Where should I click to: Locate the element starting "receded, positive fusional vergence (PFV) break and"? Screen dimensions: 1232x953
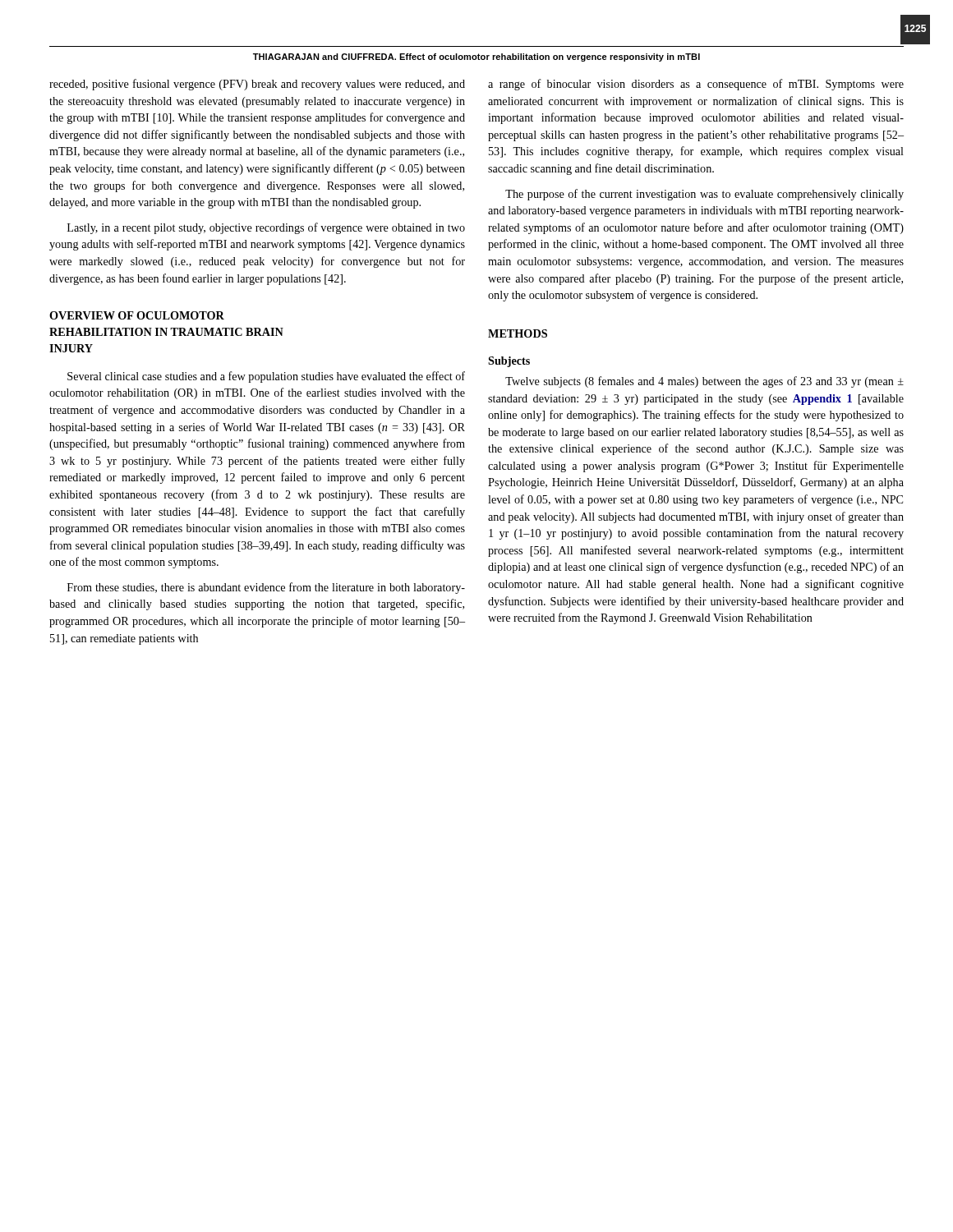(257, 143)
